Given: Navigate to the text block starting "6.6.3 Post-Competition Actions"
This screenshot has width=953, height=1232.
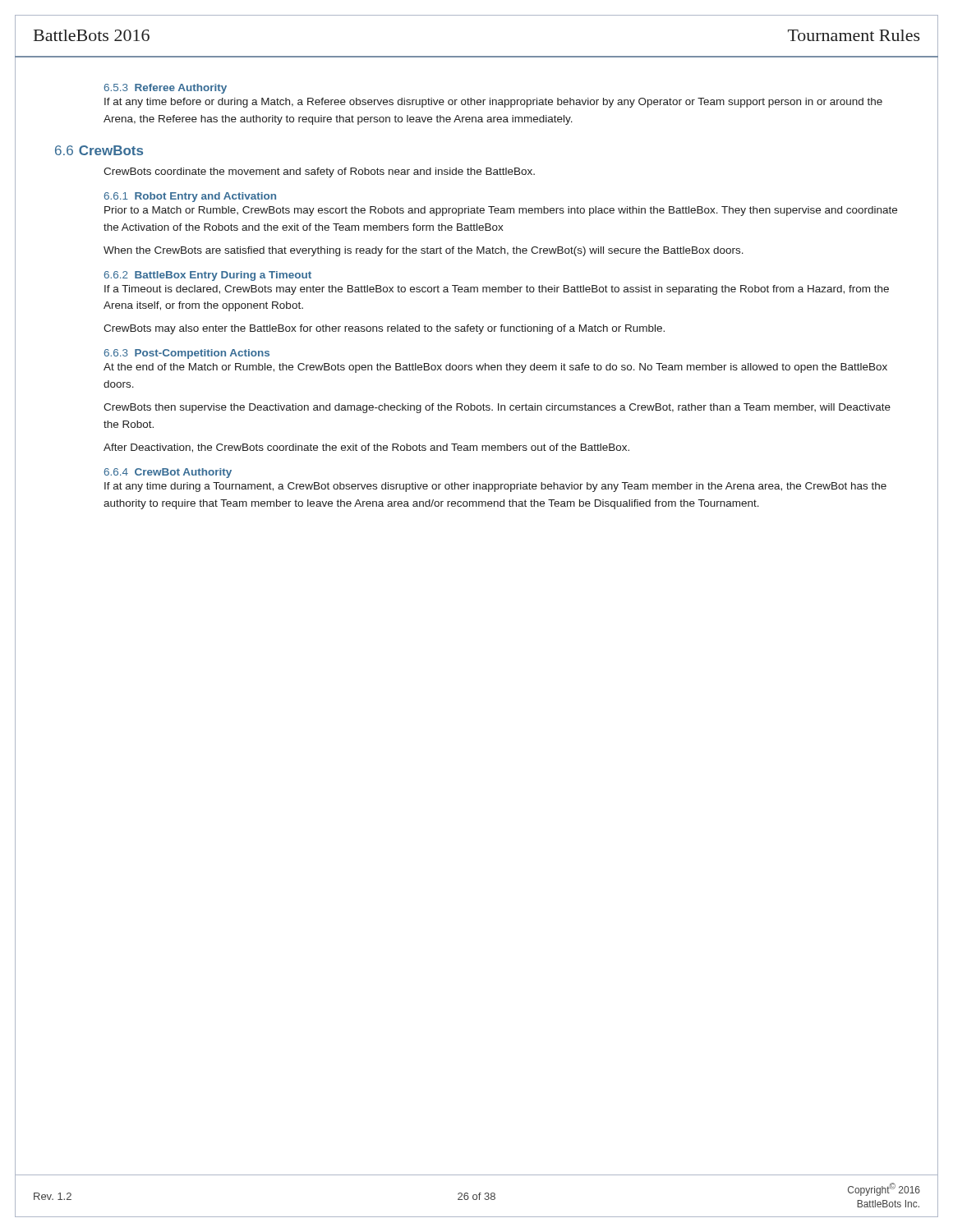Looking at the screenshot, I should coord(187,353).
